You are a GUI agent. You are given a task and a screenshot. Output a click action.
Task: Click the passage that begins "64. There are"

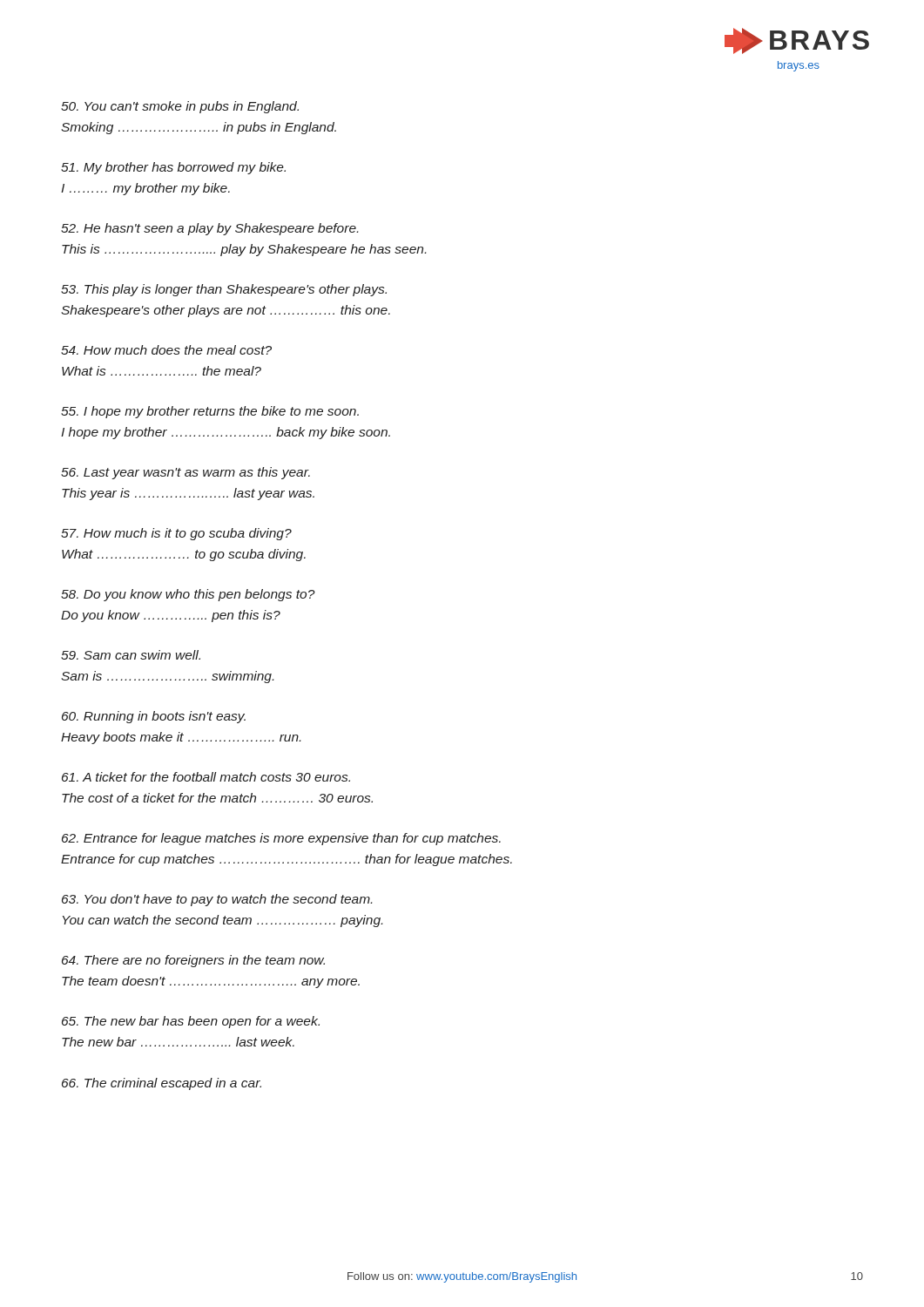(193, 961)
